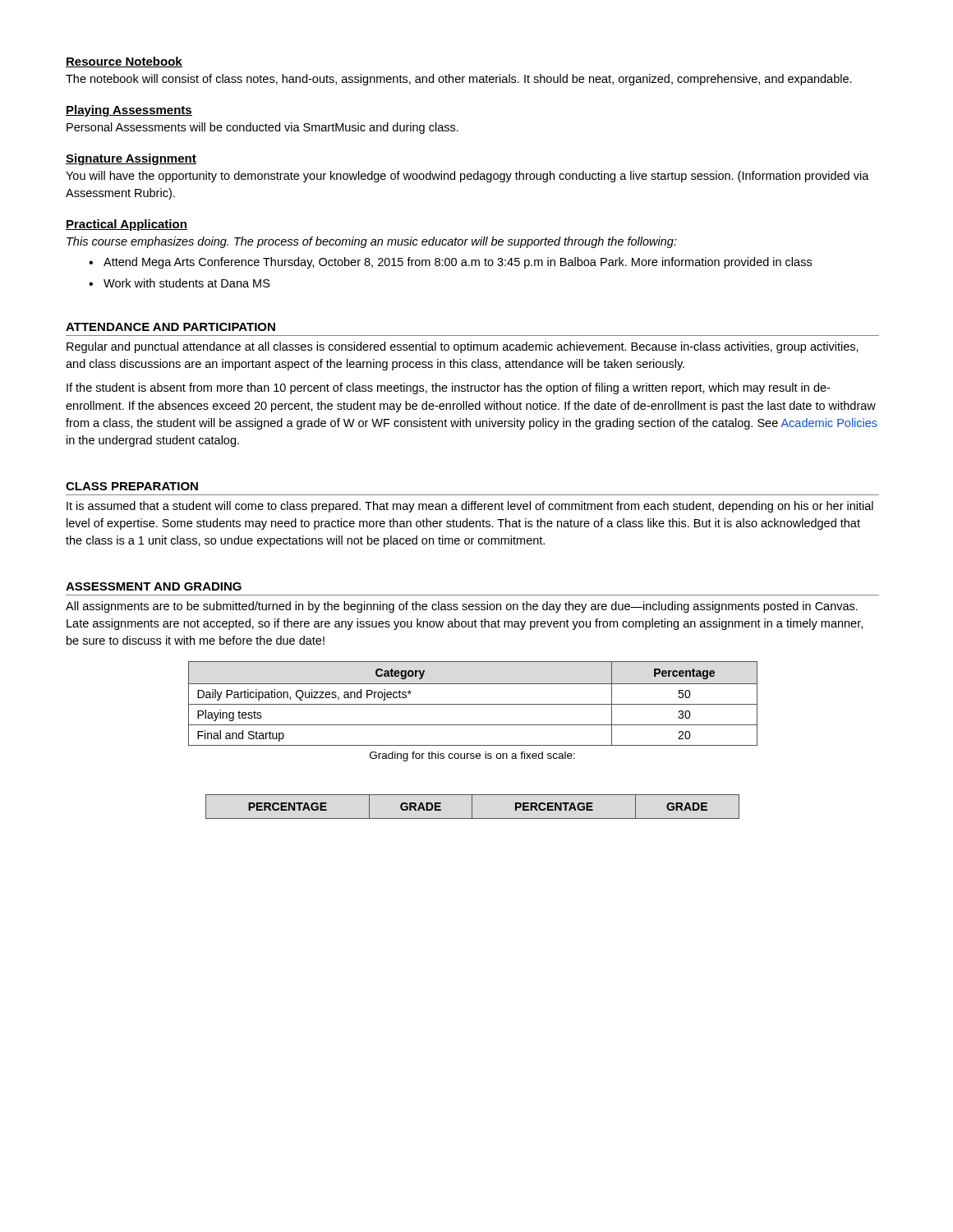Click on the block starting "•Attend Mega Arts Conference Thursday, October 8,"
This screenshot has width=953, height=1232.
(450, 263)
